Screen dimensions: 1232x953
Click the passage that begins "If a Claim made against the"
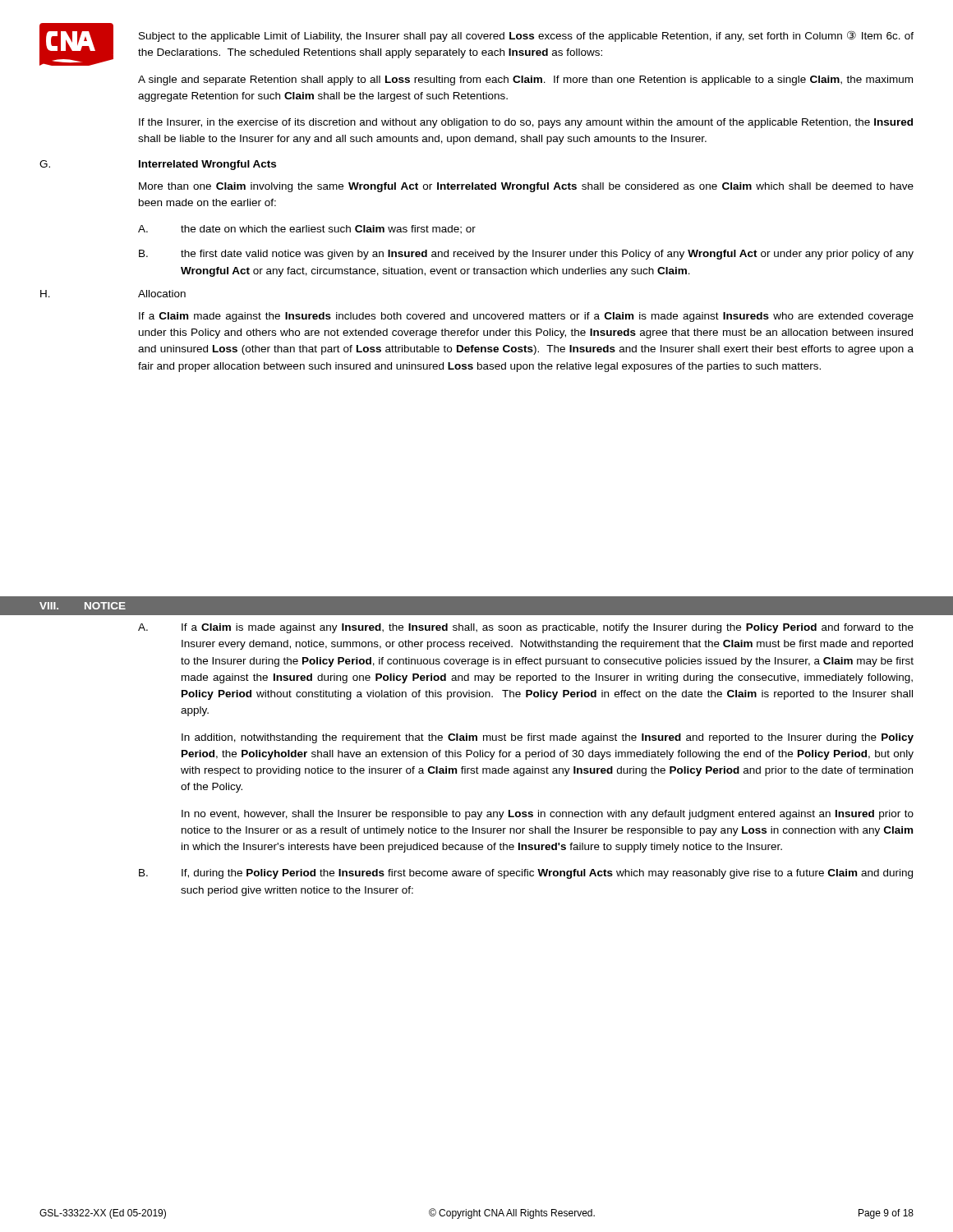click(x=526, y=341)
